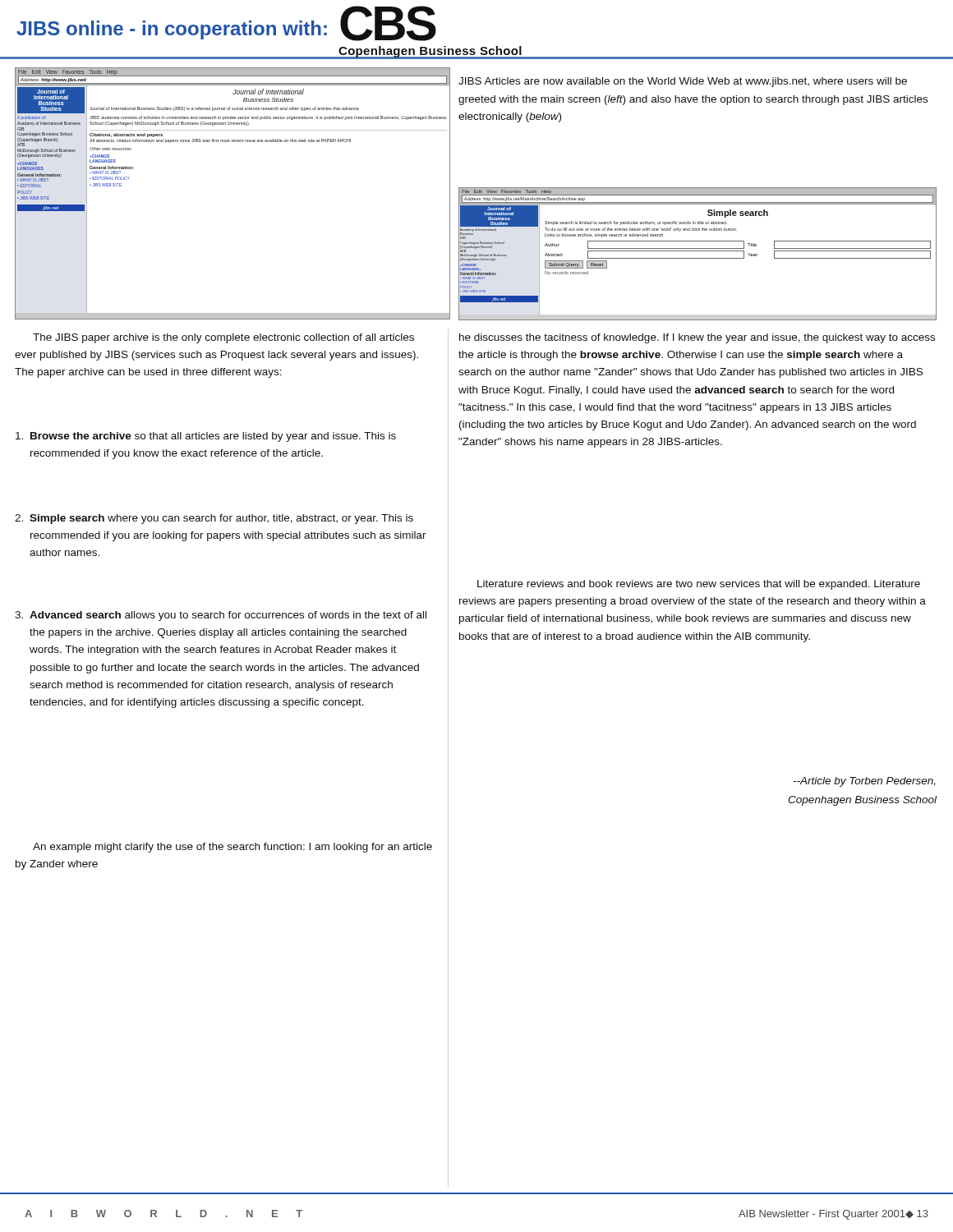Viewport: 953px width, 1232px height.
Task: Point to the region starting "Literature reviews and"
Action: point(692,610)
